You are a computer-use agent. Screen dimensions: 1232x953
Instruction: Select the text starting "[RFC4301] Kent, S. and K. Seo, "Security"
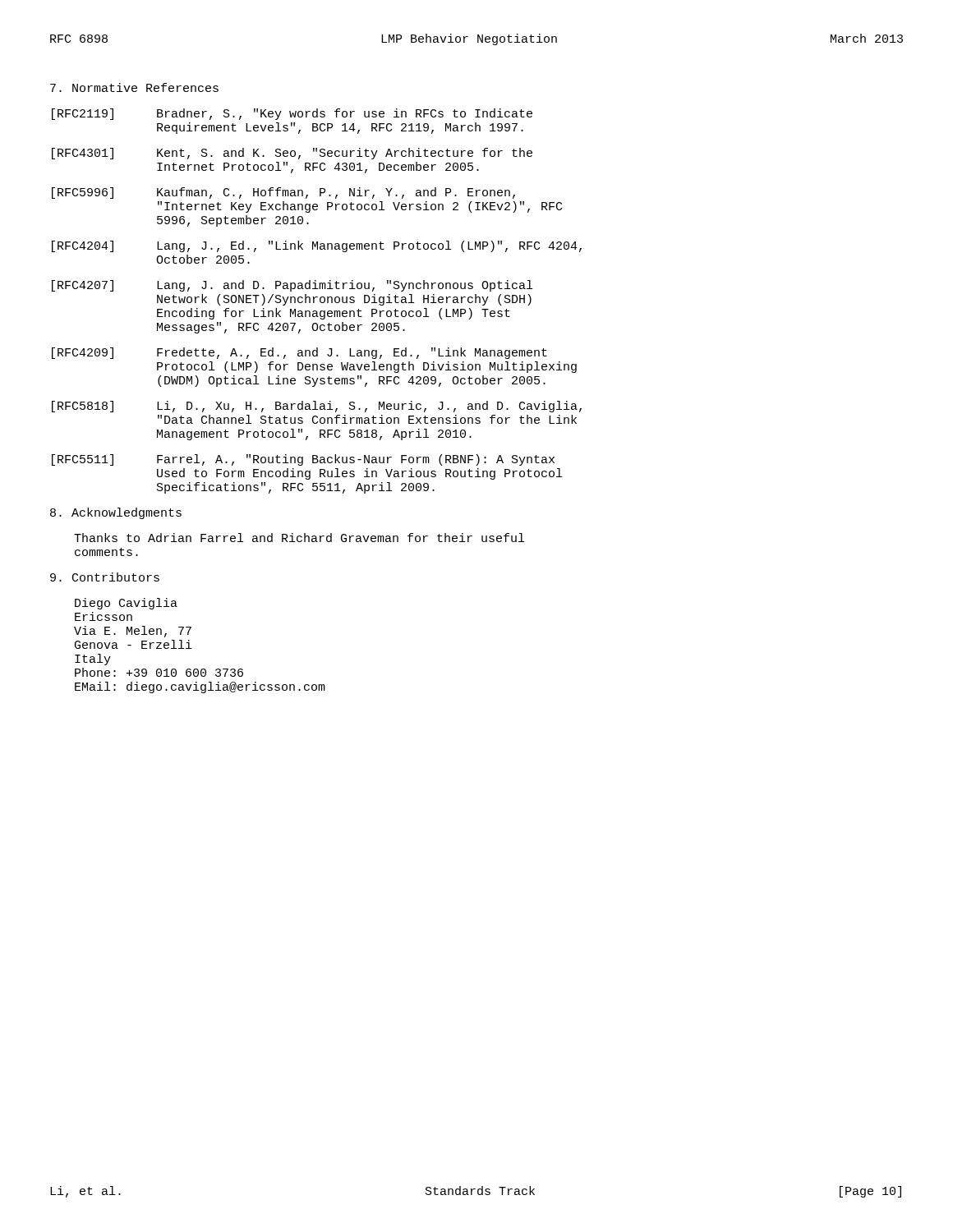pos(476,161)
